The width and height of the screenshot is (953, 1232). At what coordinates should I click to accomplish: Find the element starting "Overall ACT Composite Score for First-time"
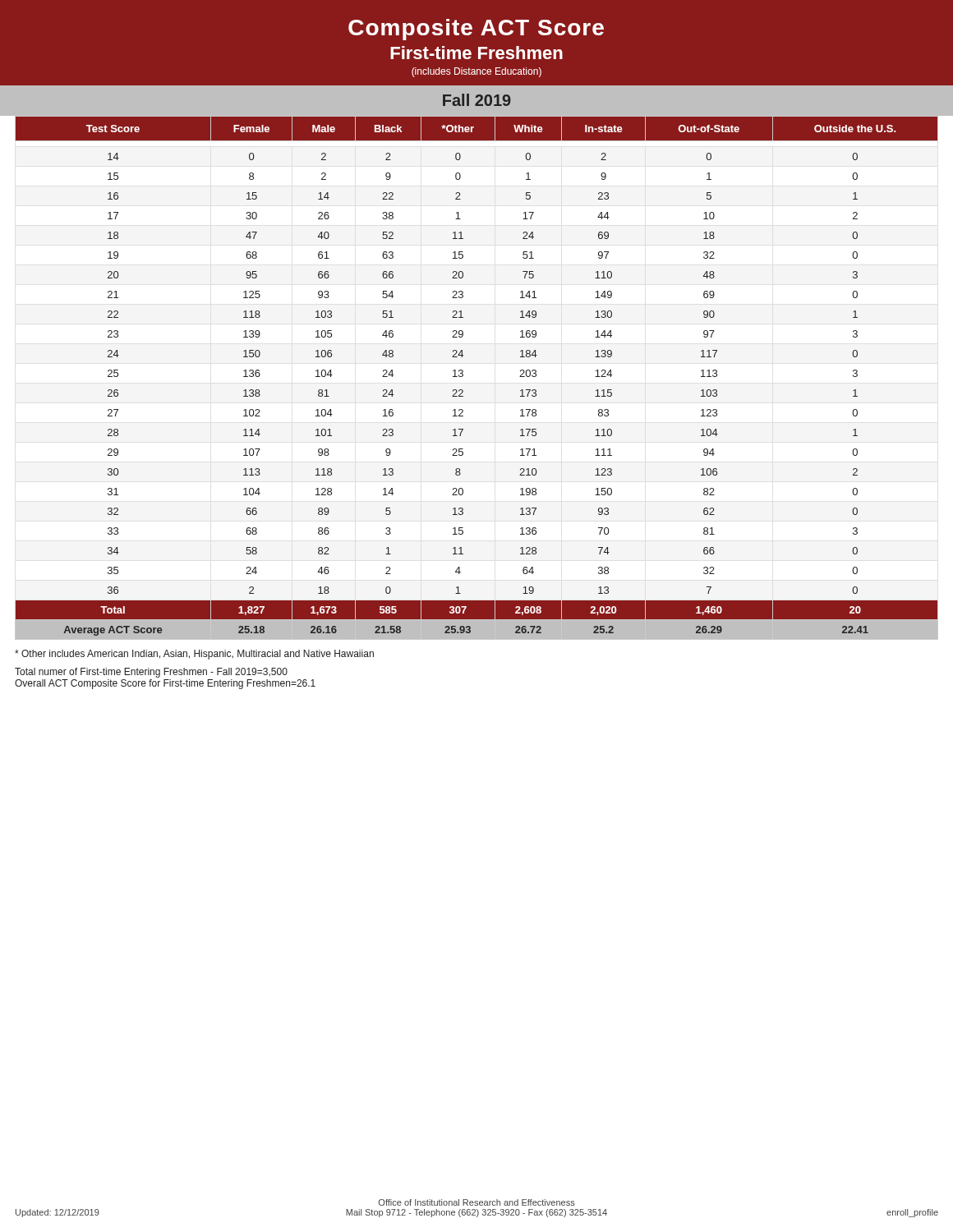[x=165, y=683]
